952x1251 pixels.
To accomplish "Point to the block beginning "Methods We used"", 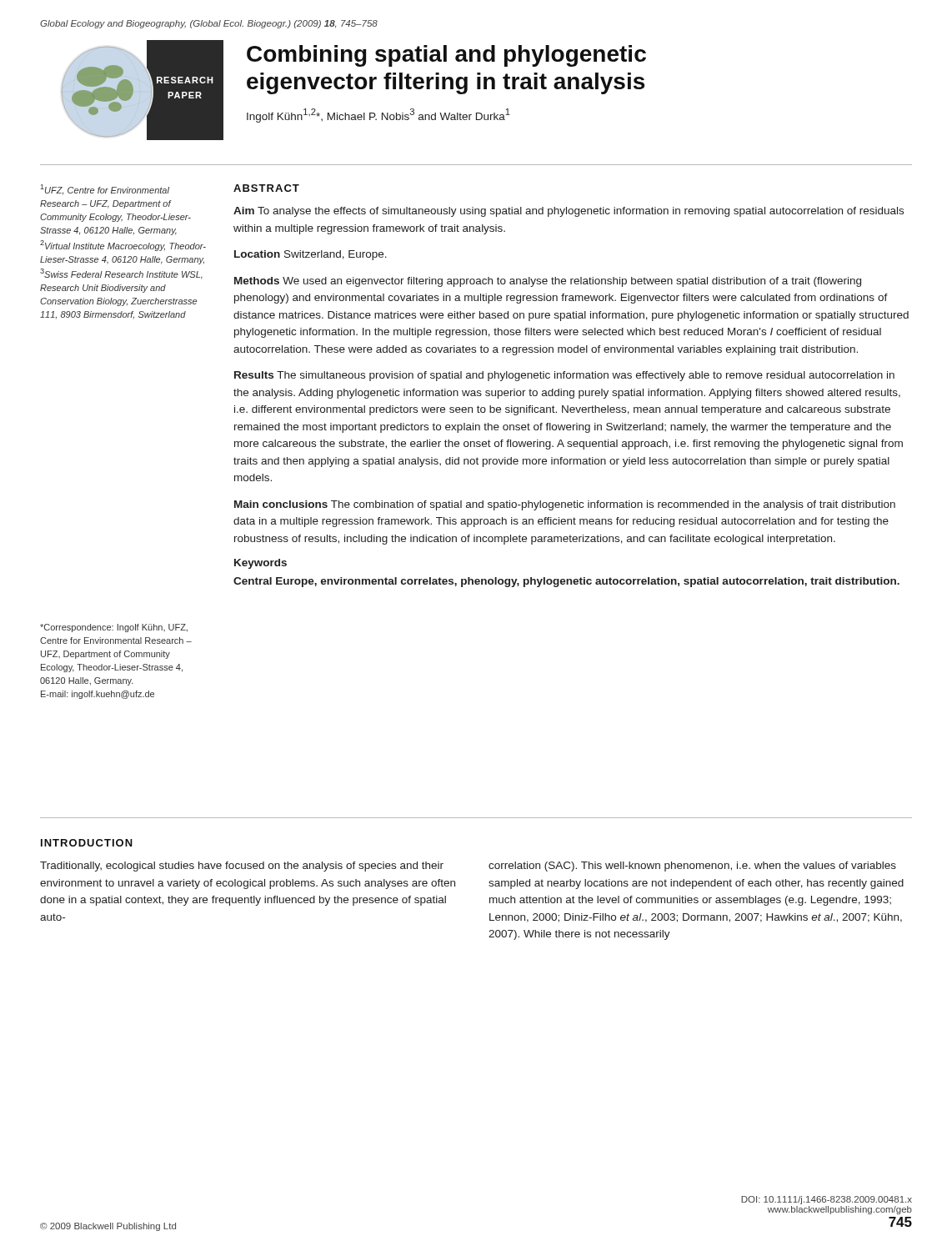I will (571, 314).
